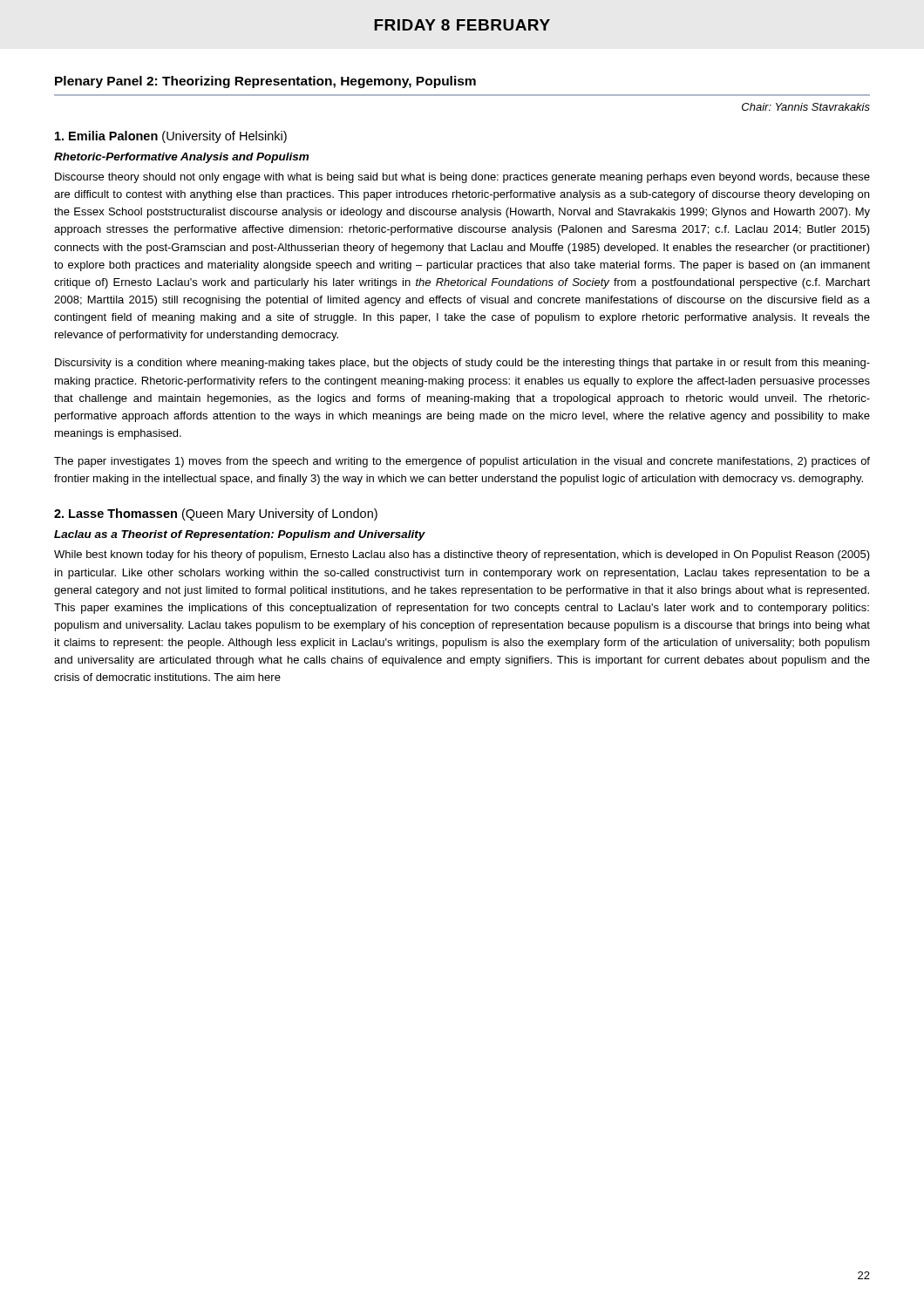Image resolution: width=924 pixels, height=1308 pixels.
Task: Find the element starting "Plenary Panel 2: Theorizing Representation, Hegemony, Populism"
Action: pyautogui.click(x=462, y=85)
